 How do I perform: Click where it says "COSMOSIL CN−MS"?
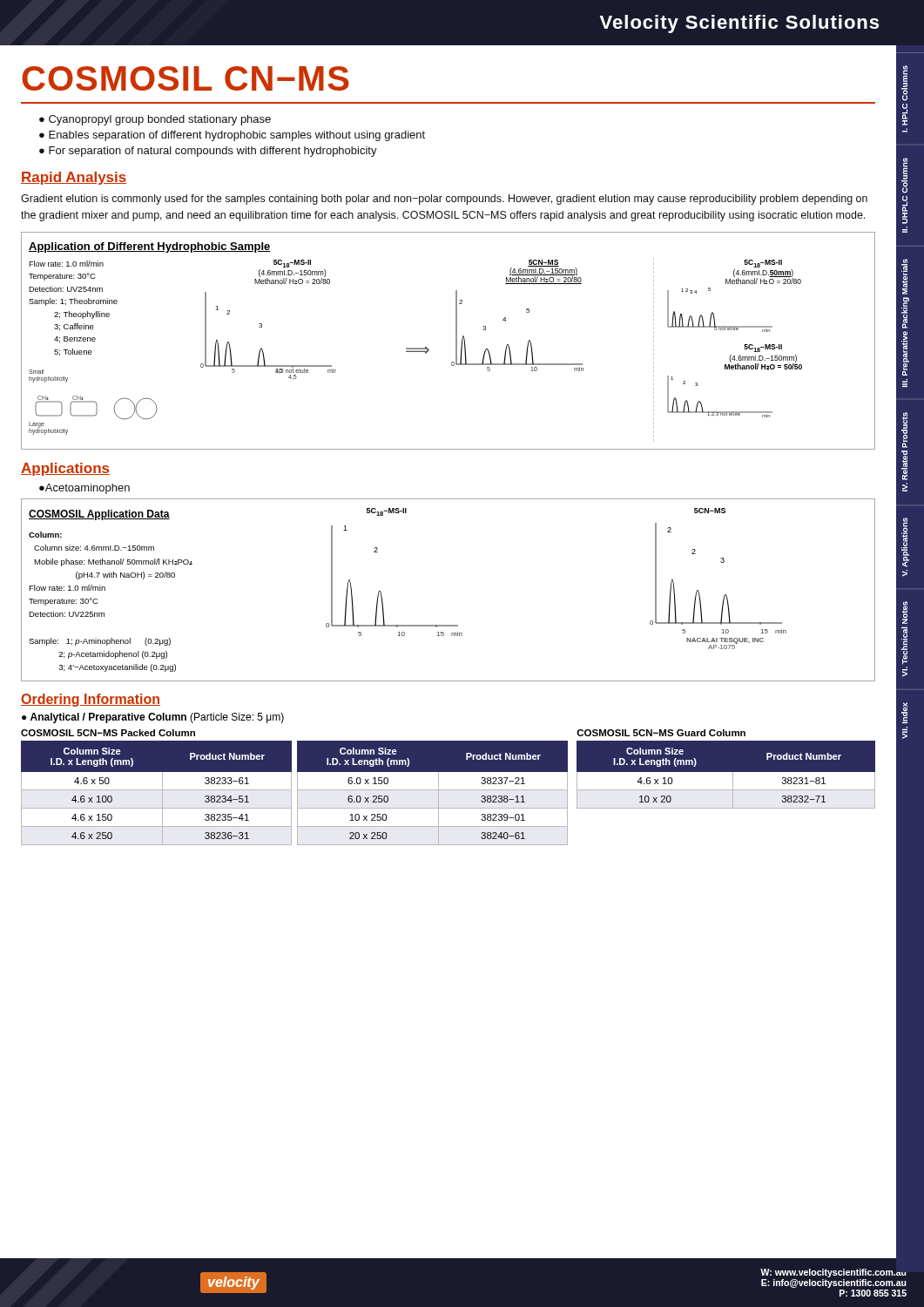(x=186, y=78)
